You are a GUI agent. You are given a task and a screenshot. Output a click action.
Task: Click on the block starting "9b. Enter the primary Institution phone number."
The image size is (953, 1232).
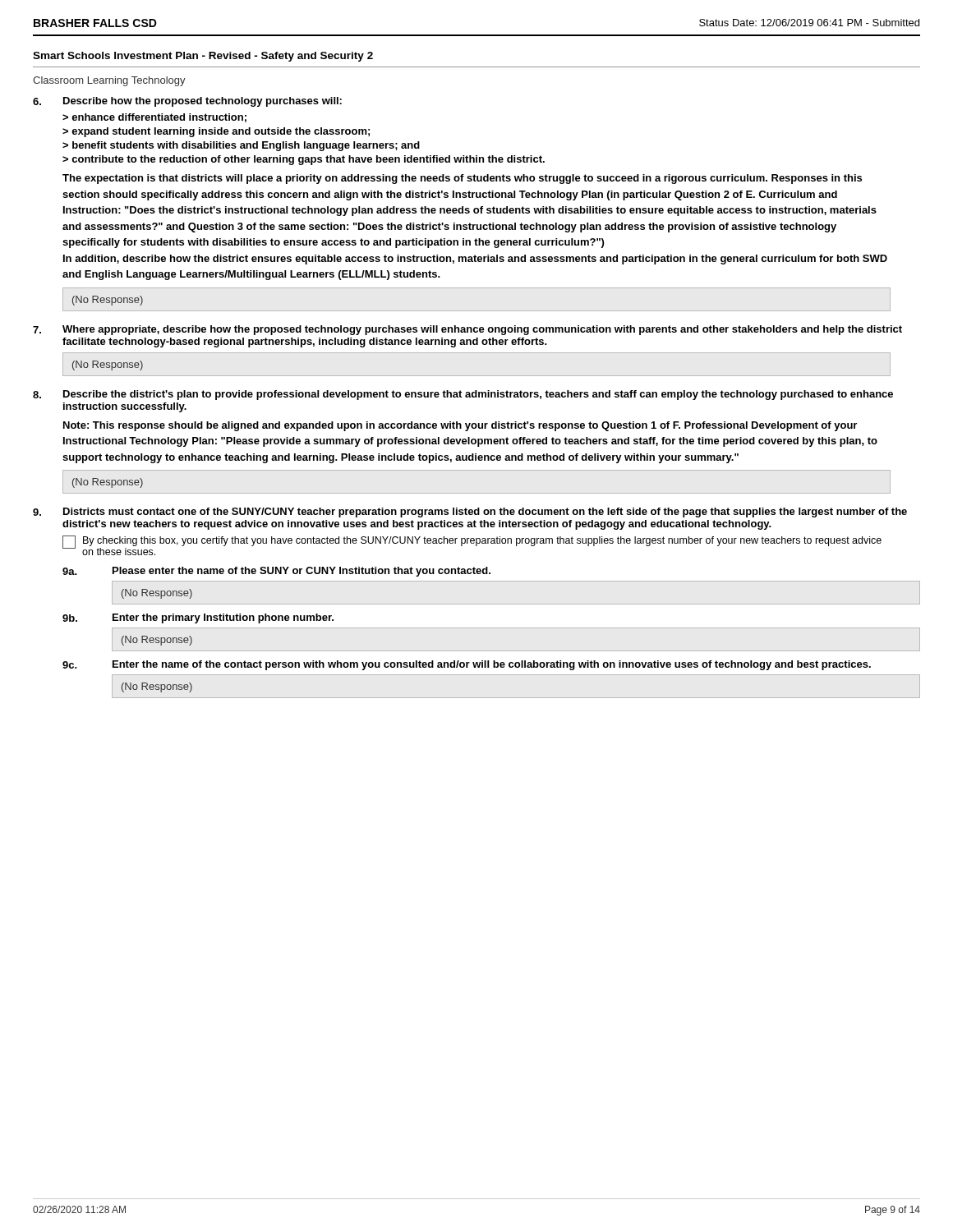(491, 618)
